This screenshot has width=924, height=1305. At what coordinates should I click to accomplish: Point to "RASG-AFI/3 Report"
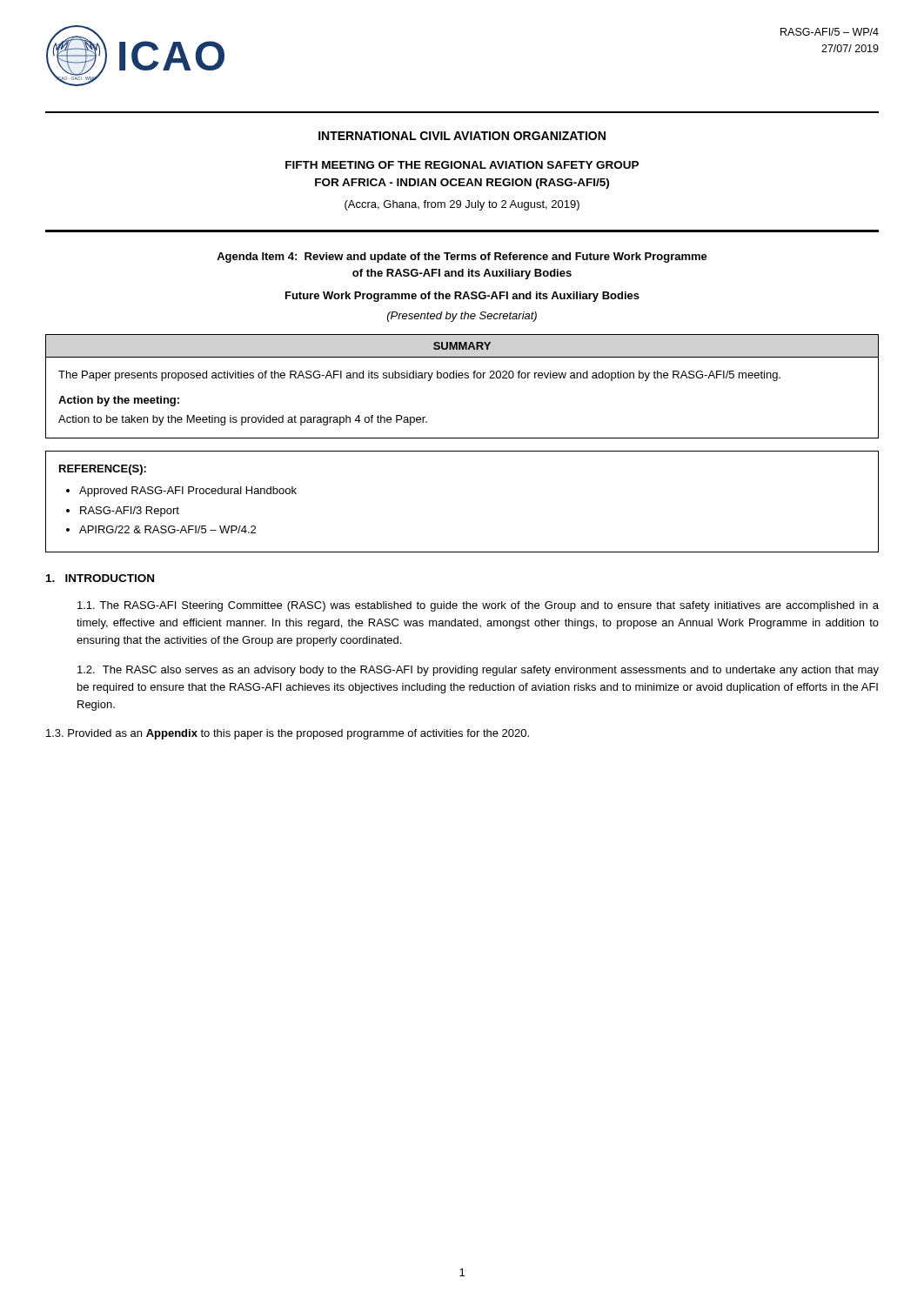coord(129,510)
